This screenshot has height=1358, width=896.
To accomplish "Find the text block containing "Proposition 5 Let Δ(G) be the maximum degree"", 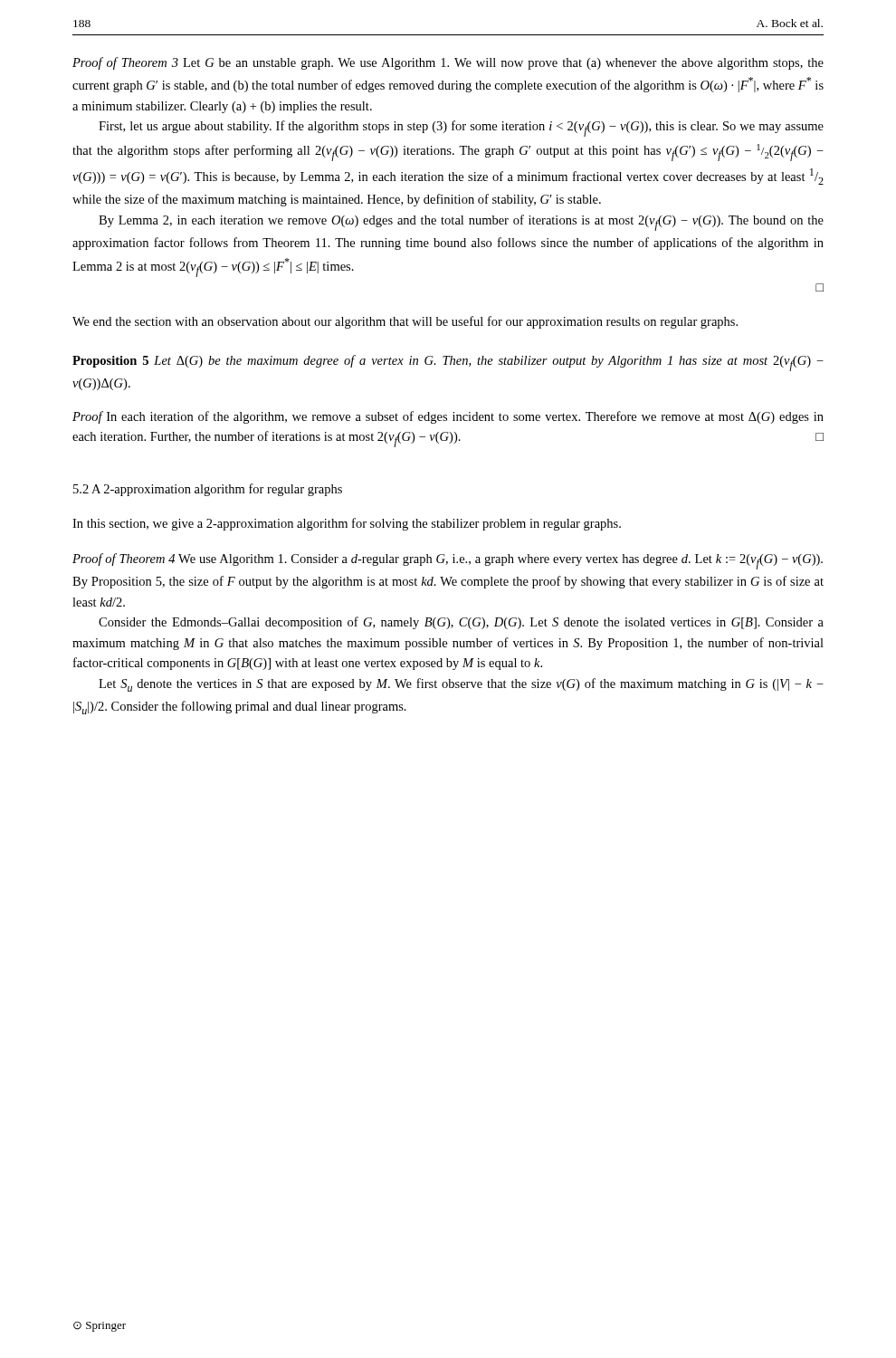I will click(448, 372).
